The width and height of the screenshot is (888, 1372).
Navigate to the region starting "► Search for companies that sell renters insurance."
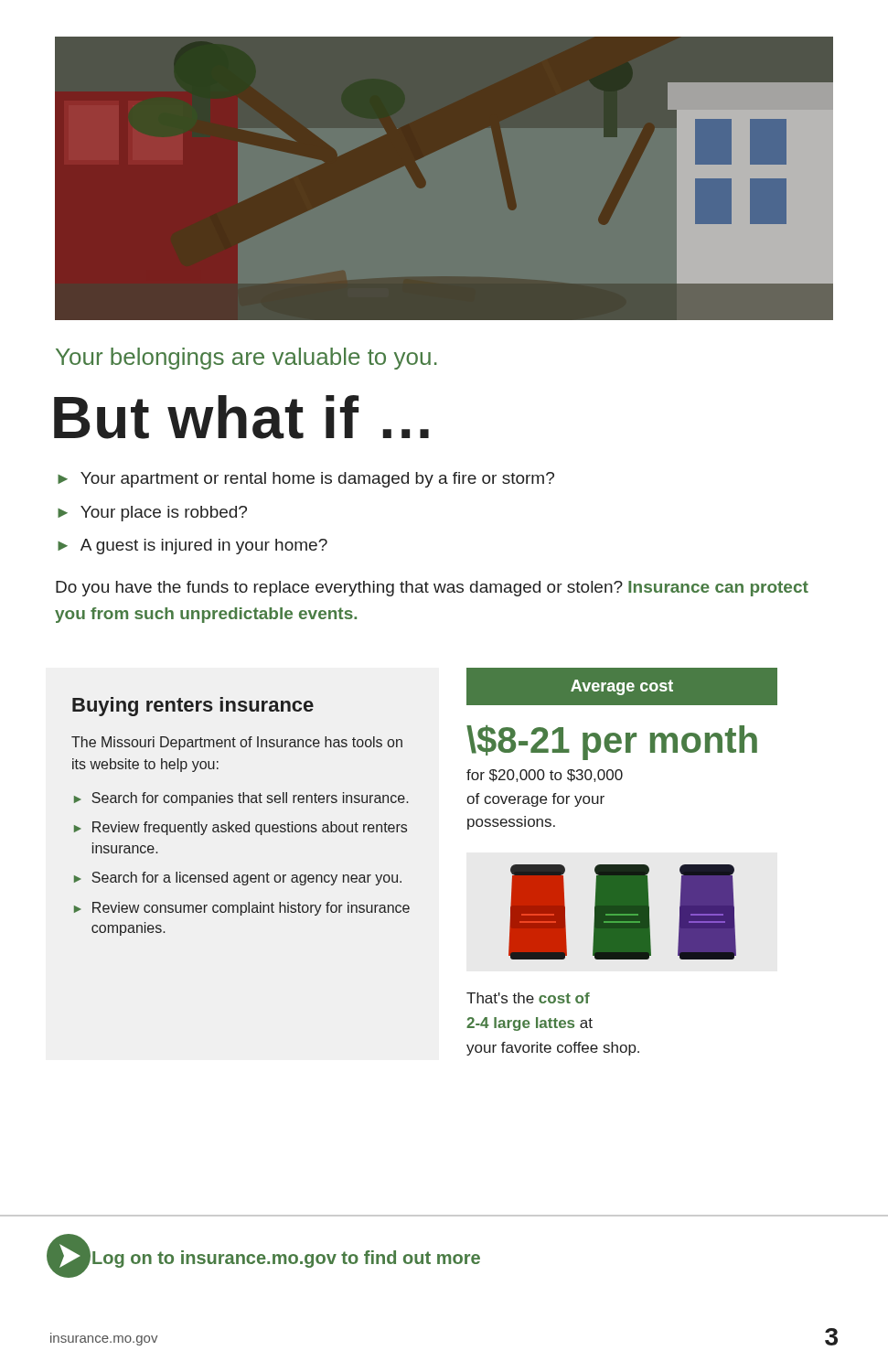[x=240, y=799]
